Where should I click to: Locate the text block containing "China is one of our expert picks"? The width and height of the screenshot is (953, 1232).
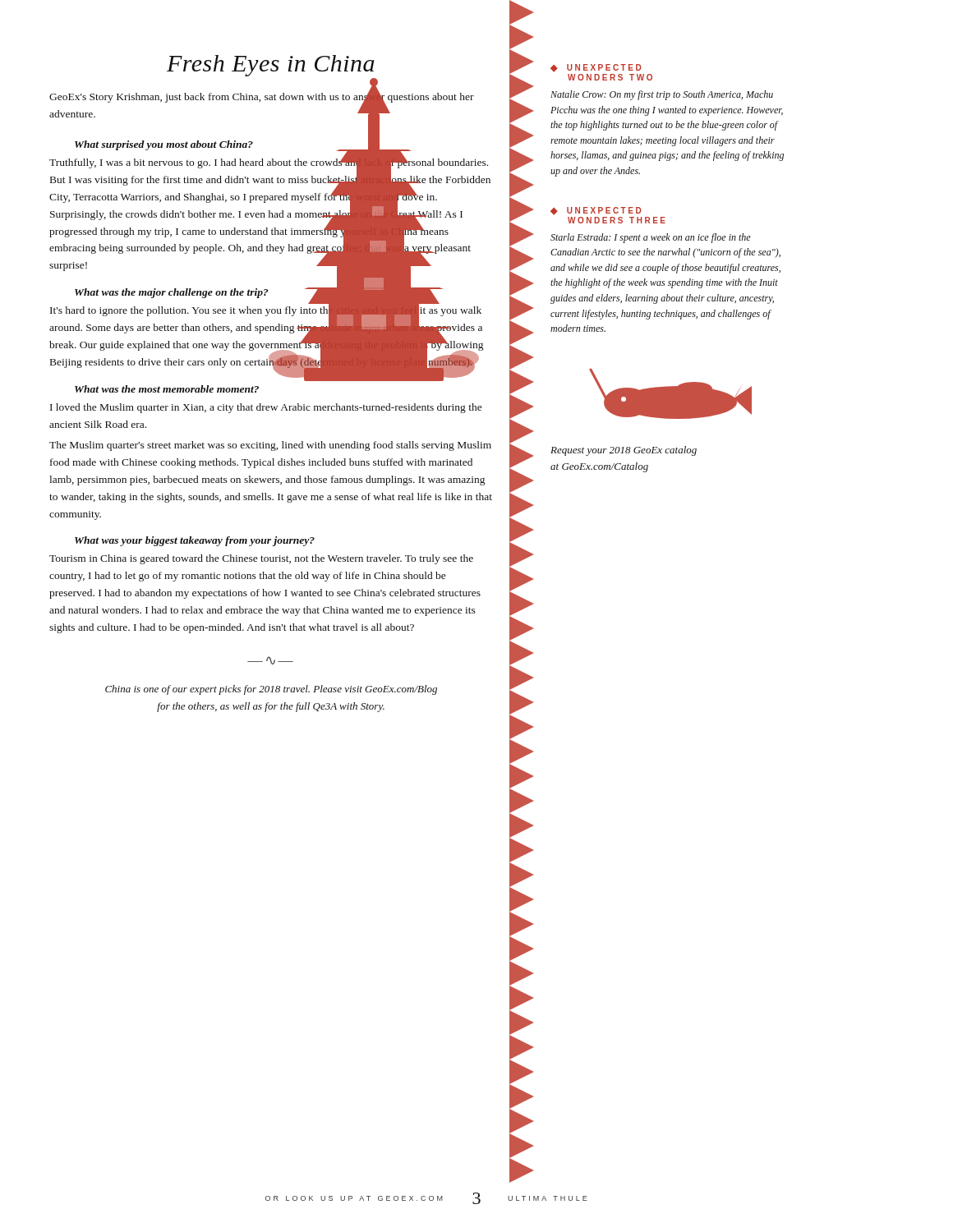click(271, 697)
